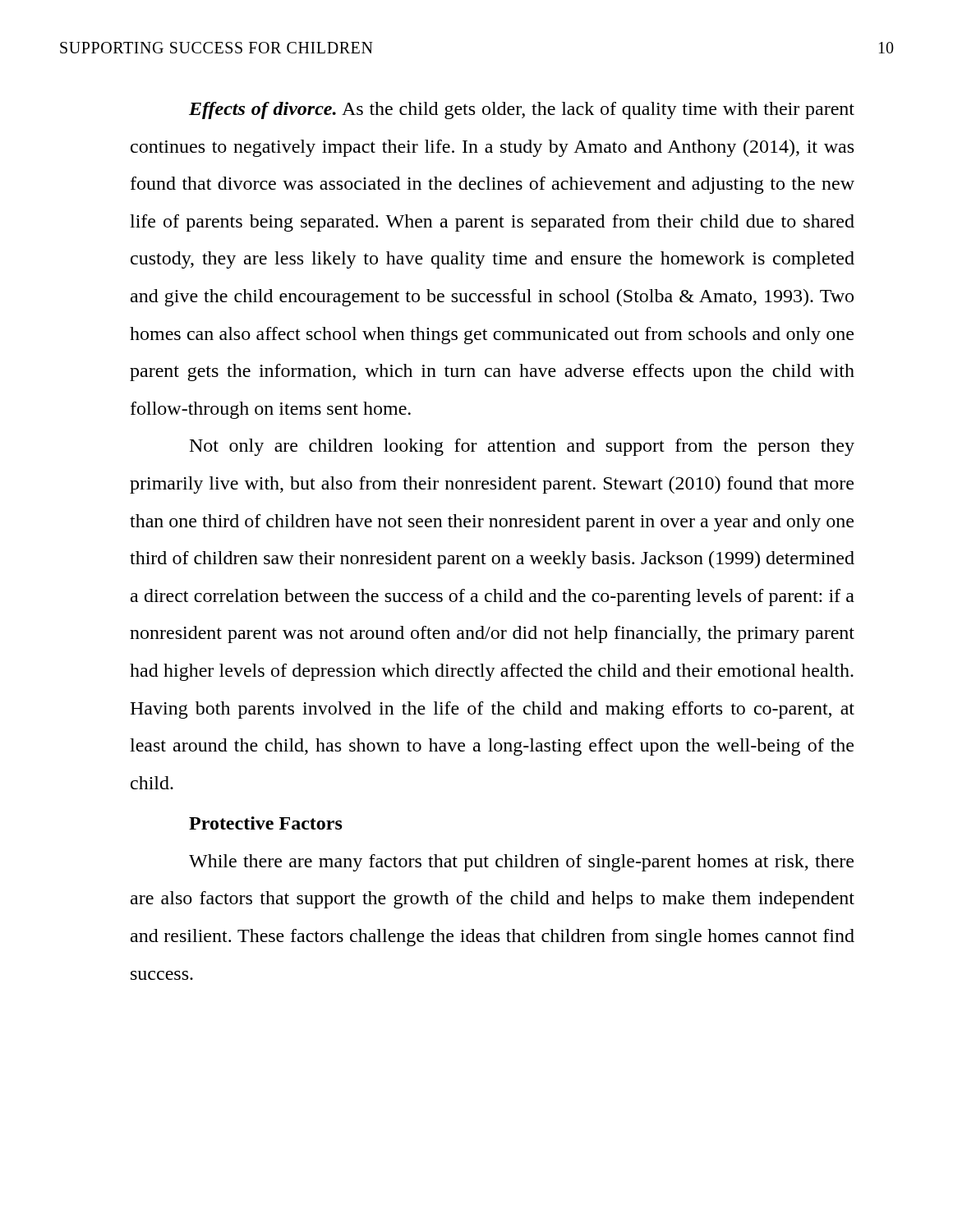Click on the region starting "Effects of divorce. As the child gets older,"
The height and width of the screenshot is (1232, 953).
point(492,259)
